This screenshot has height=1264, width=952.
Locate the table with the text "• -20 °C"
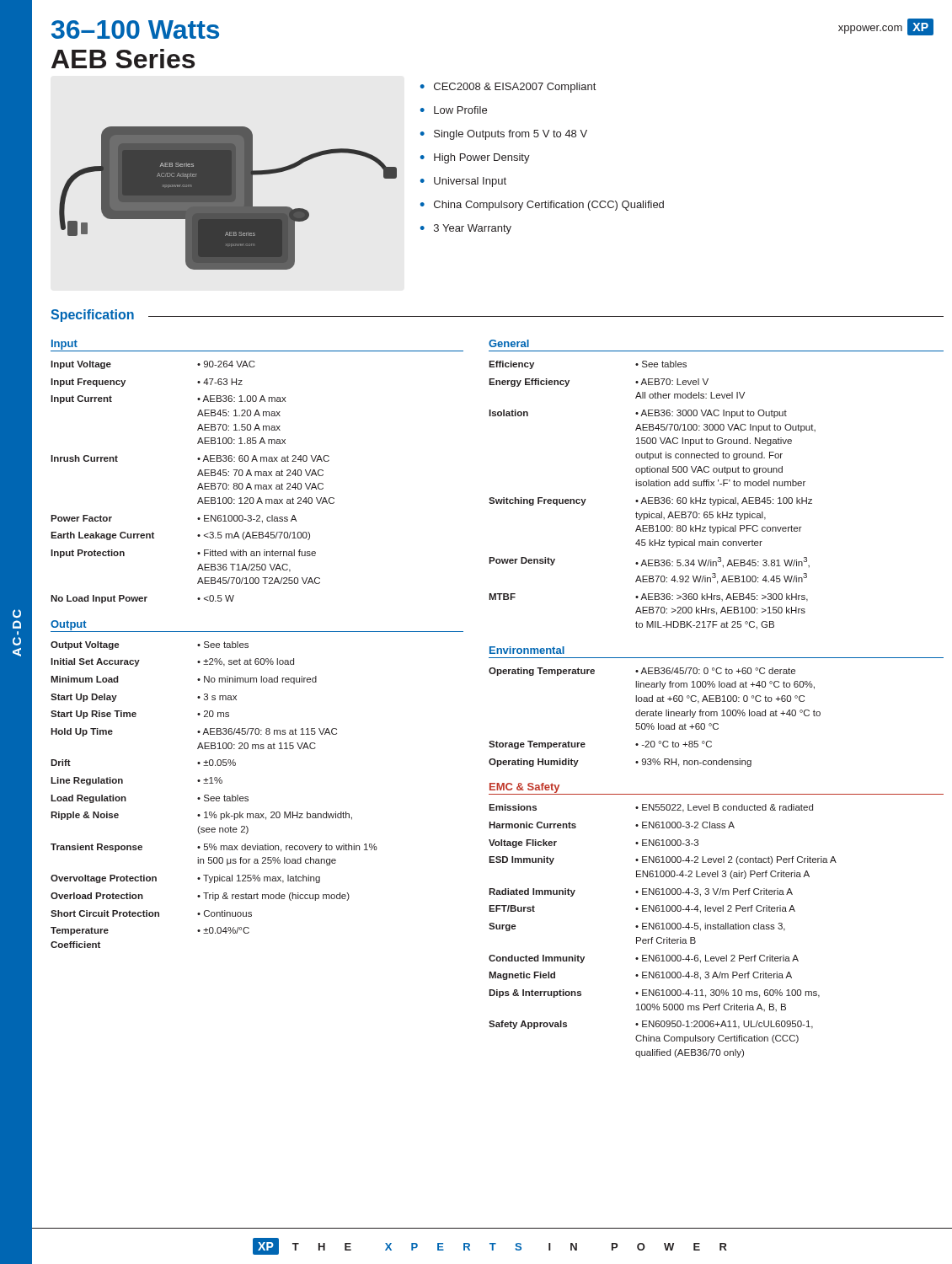click(716, 716)
